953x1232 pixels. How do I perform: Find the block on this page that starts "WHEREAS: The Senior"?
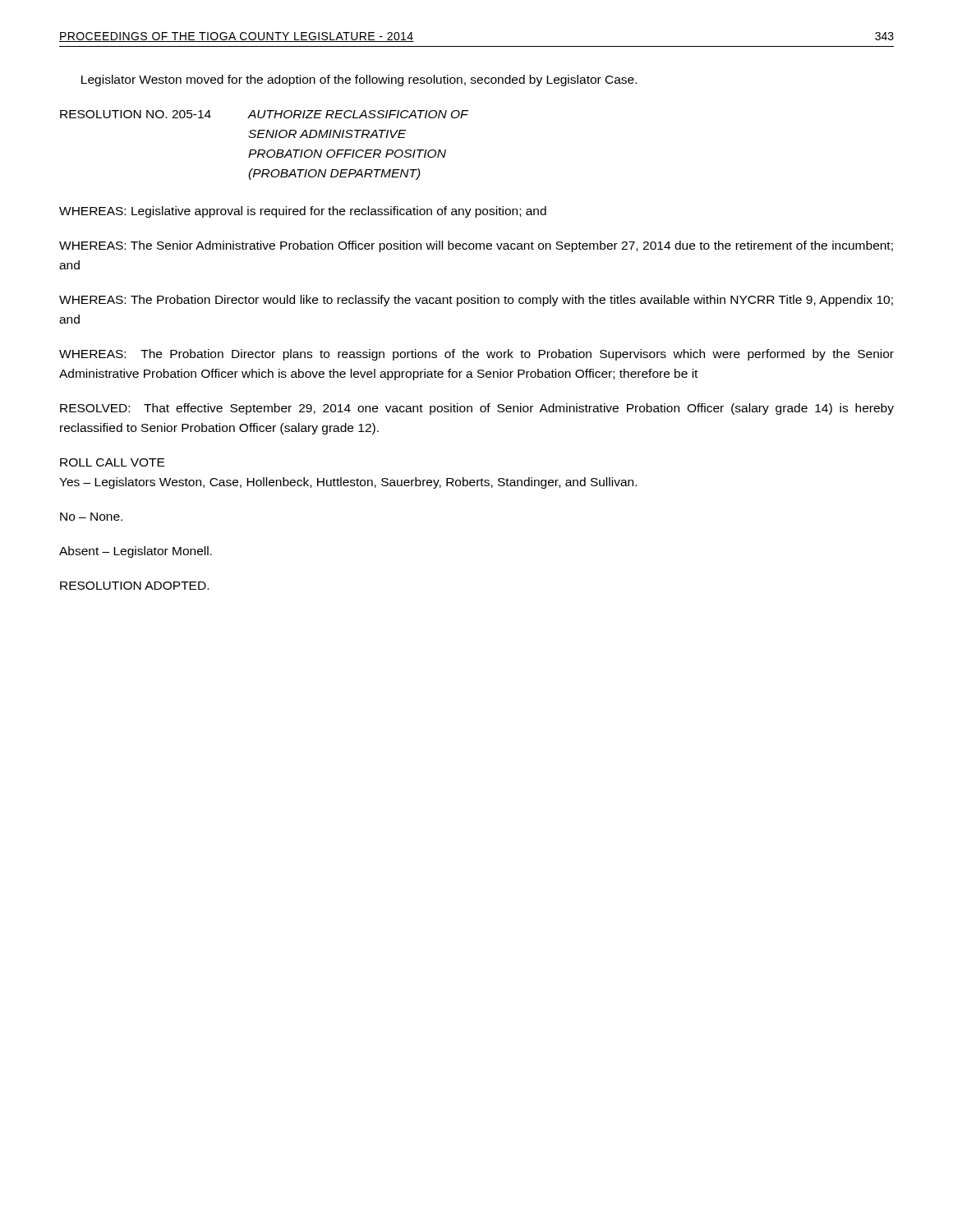pos(476,255)
